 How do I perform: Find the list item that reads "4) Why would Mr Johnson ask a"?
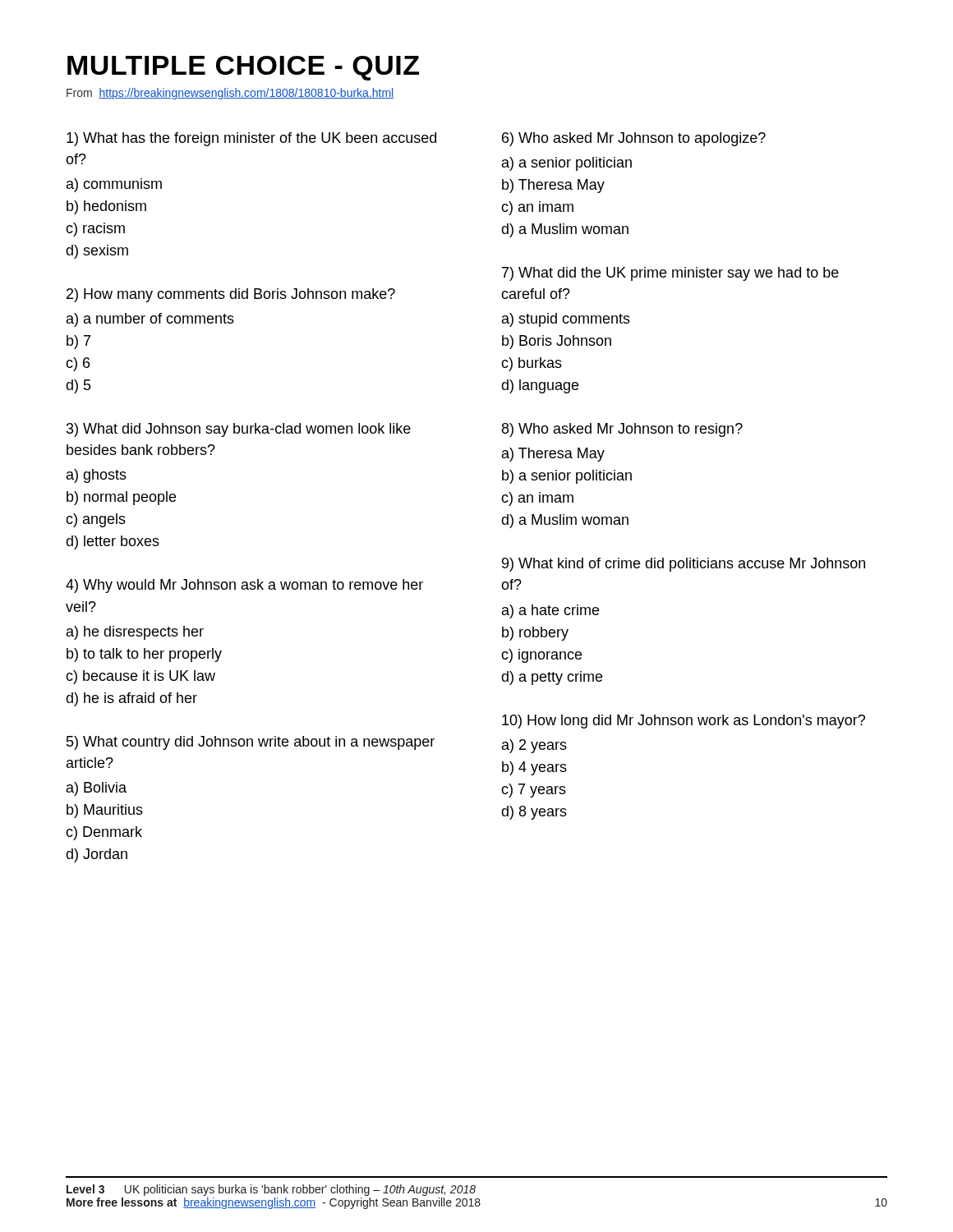244,586
